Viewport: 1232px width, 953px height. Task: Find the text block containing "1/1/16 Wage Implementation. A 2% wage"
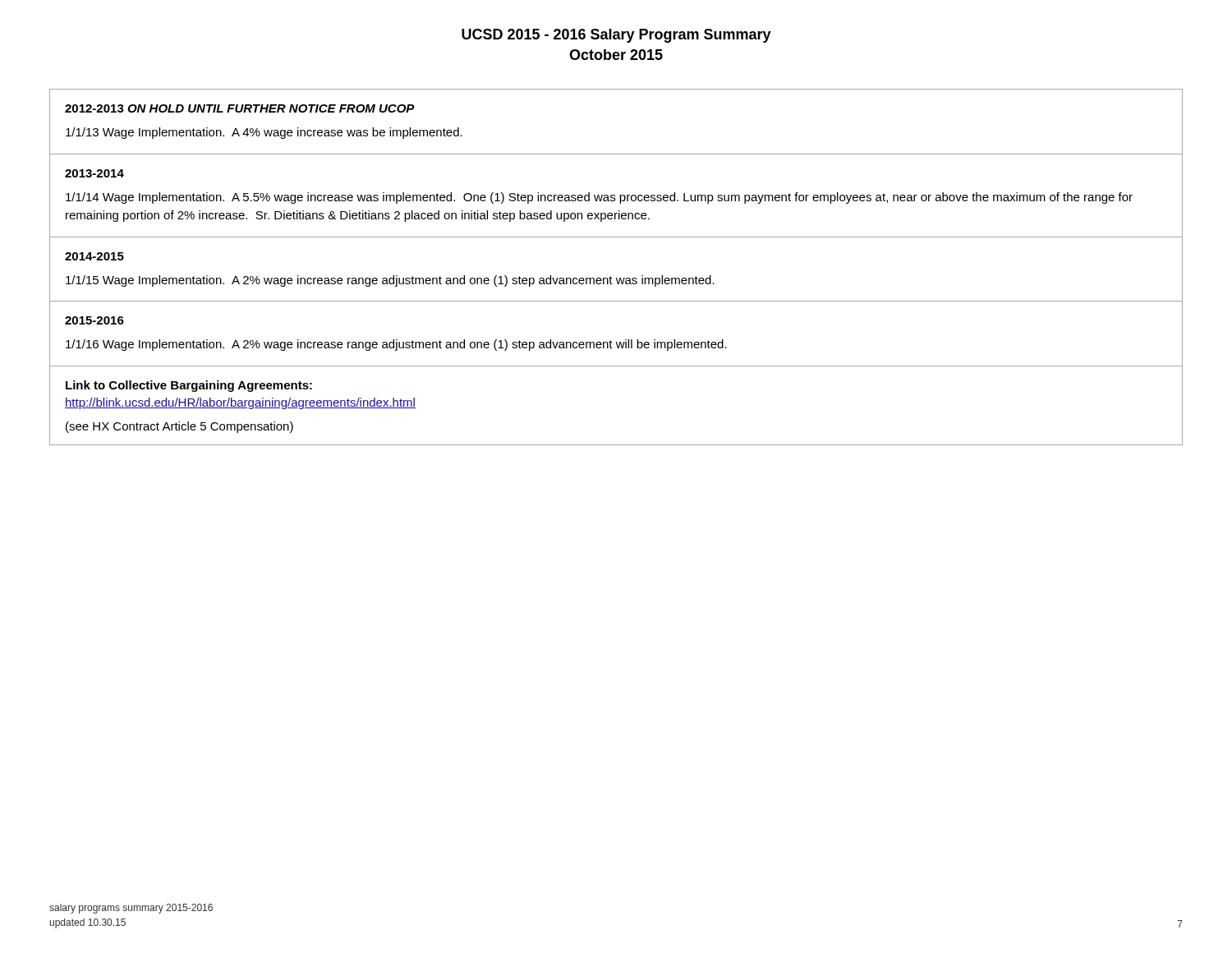point(396,344)
